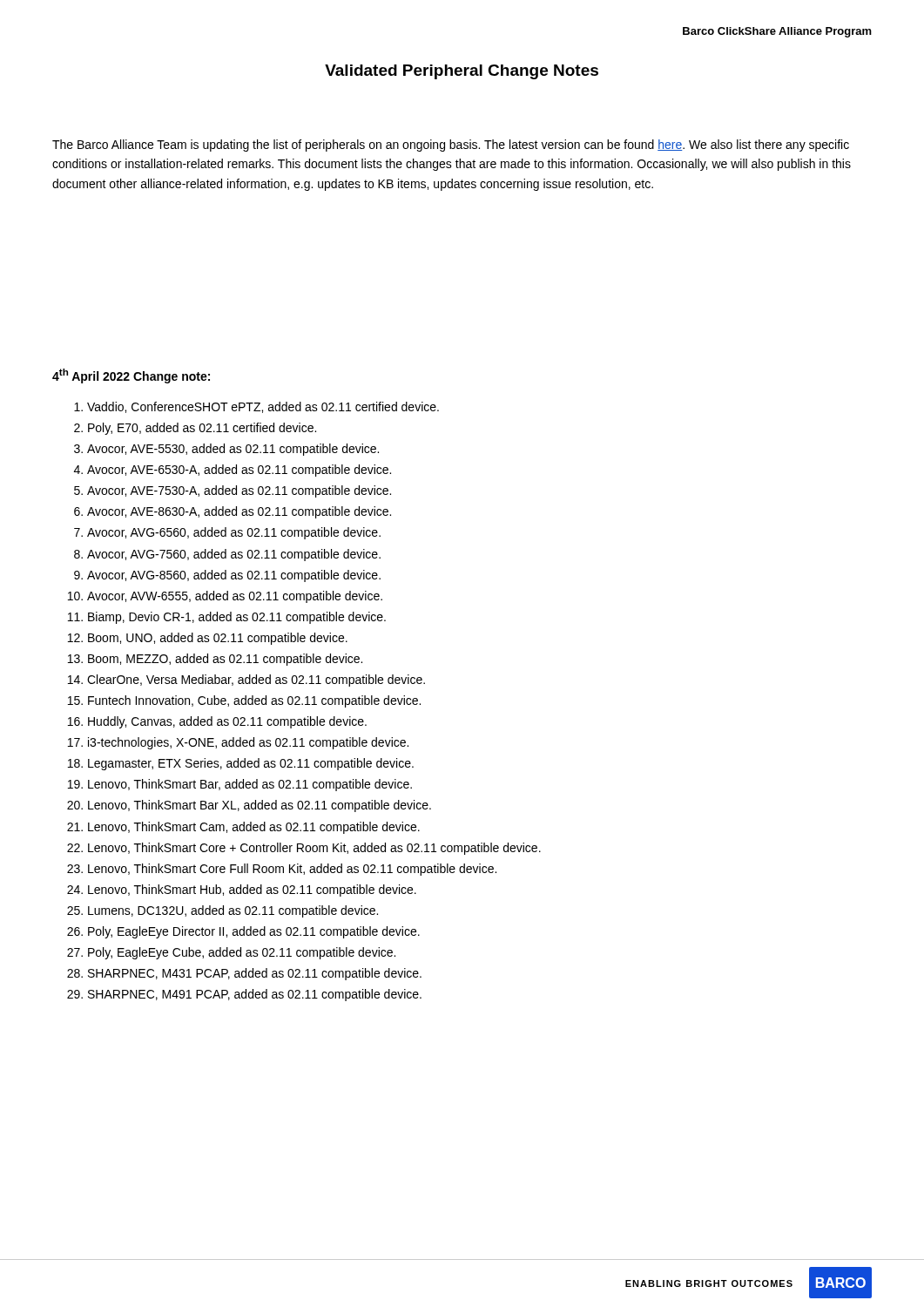The image size is (924, 1307).
Task: Find the block on this page that starts "ClearOne, Versa Mediabar, added"
Action: 257,680
